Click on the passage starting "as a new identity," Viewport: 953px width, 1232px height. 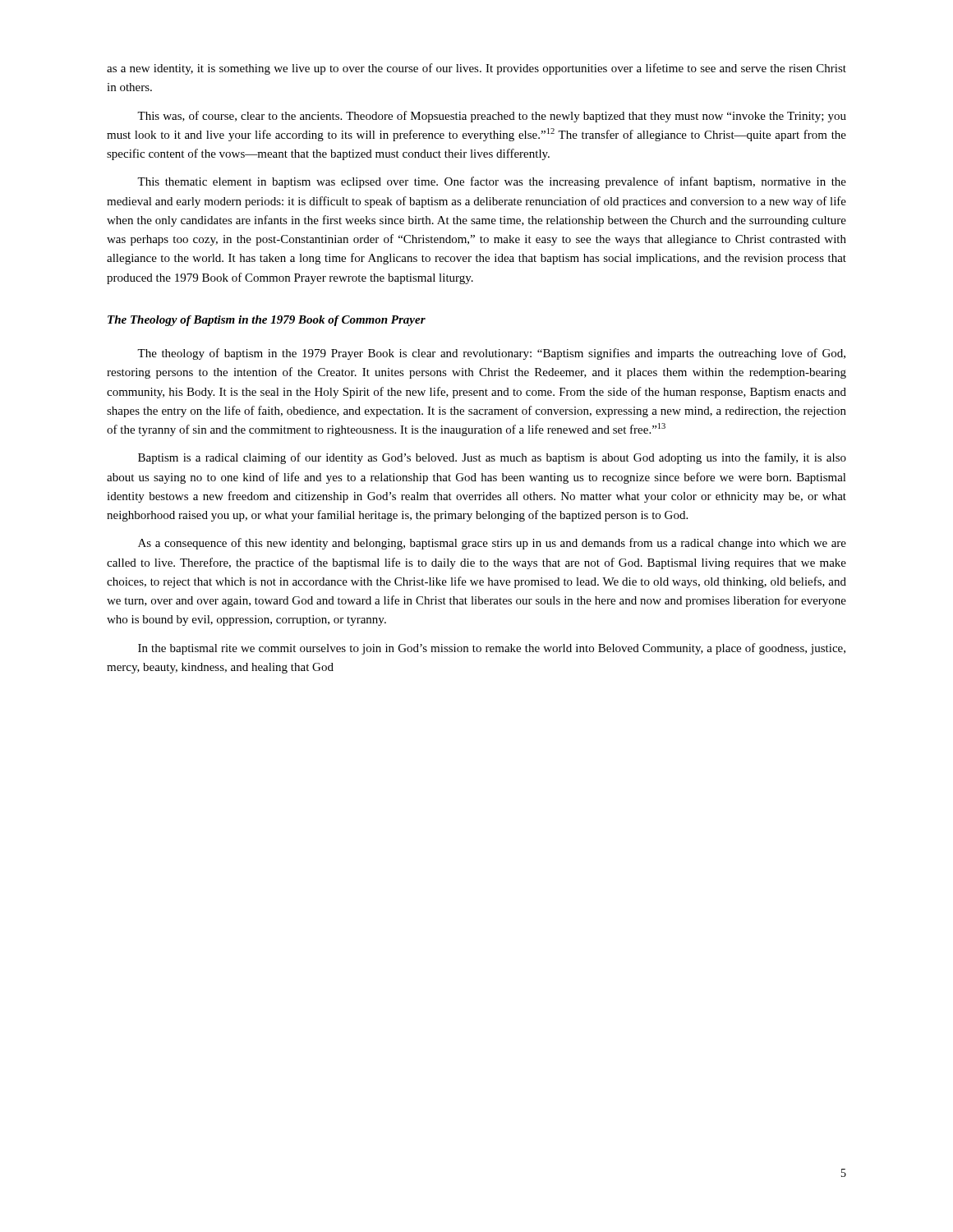tap(476, 78)
